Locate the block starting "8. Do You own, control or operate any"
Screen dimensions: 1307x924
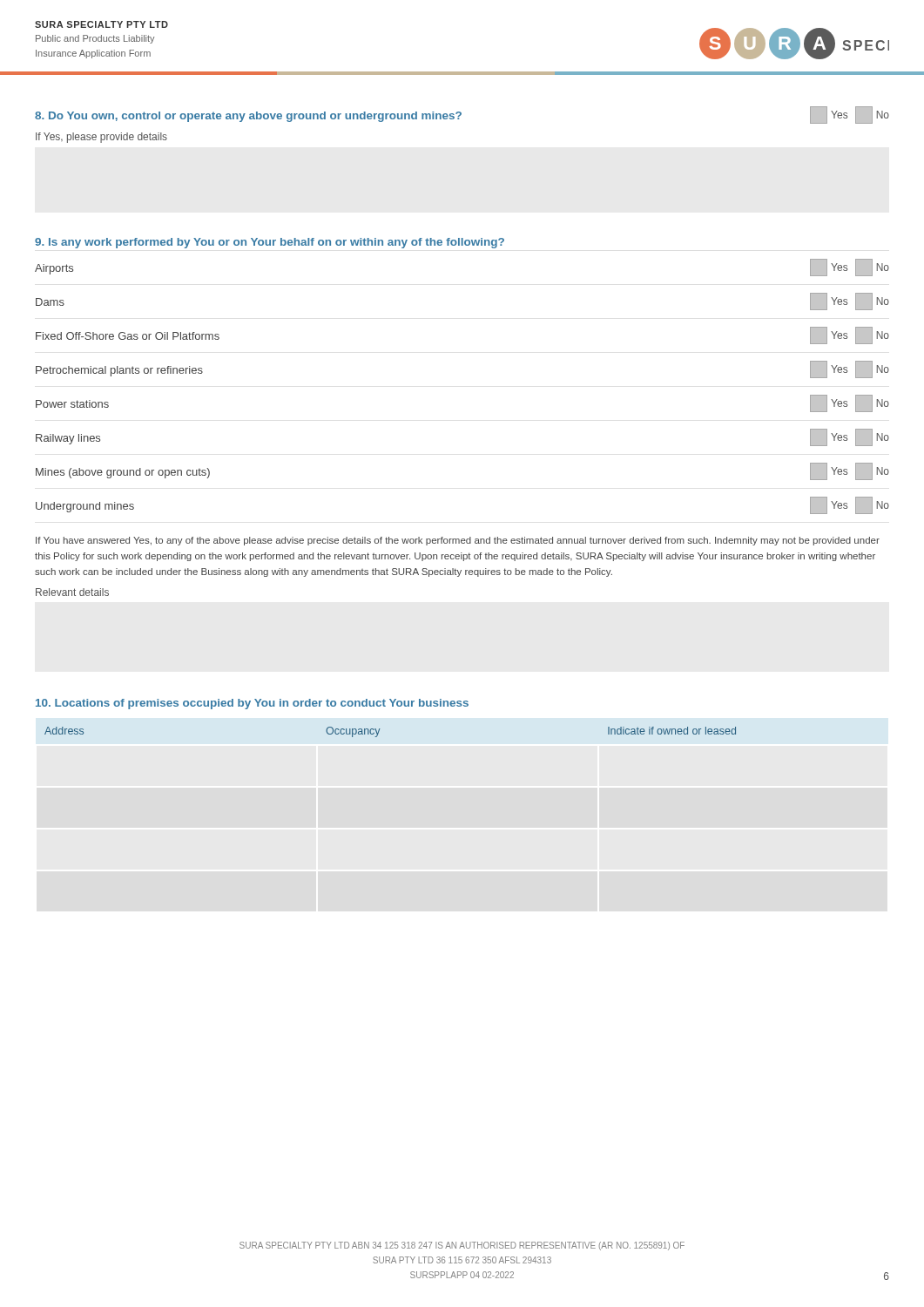click(462, 115)
